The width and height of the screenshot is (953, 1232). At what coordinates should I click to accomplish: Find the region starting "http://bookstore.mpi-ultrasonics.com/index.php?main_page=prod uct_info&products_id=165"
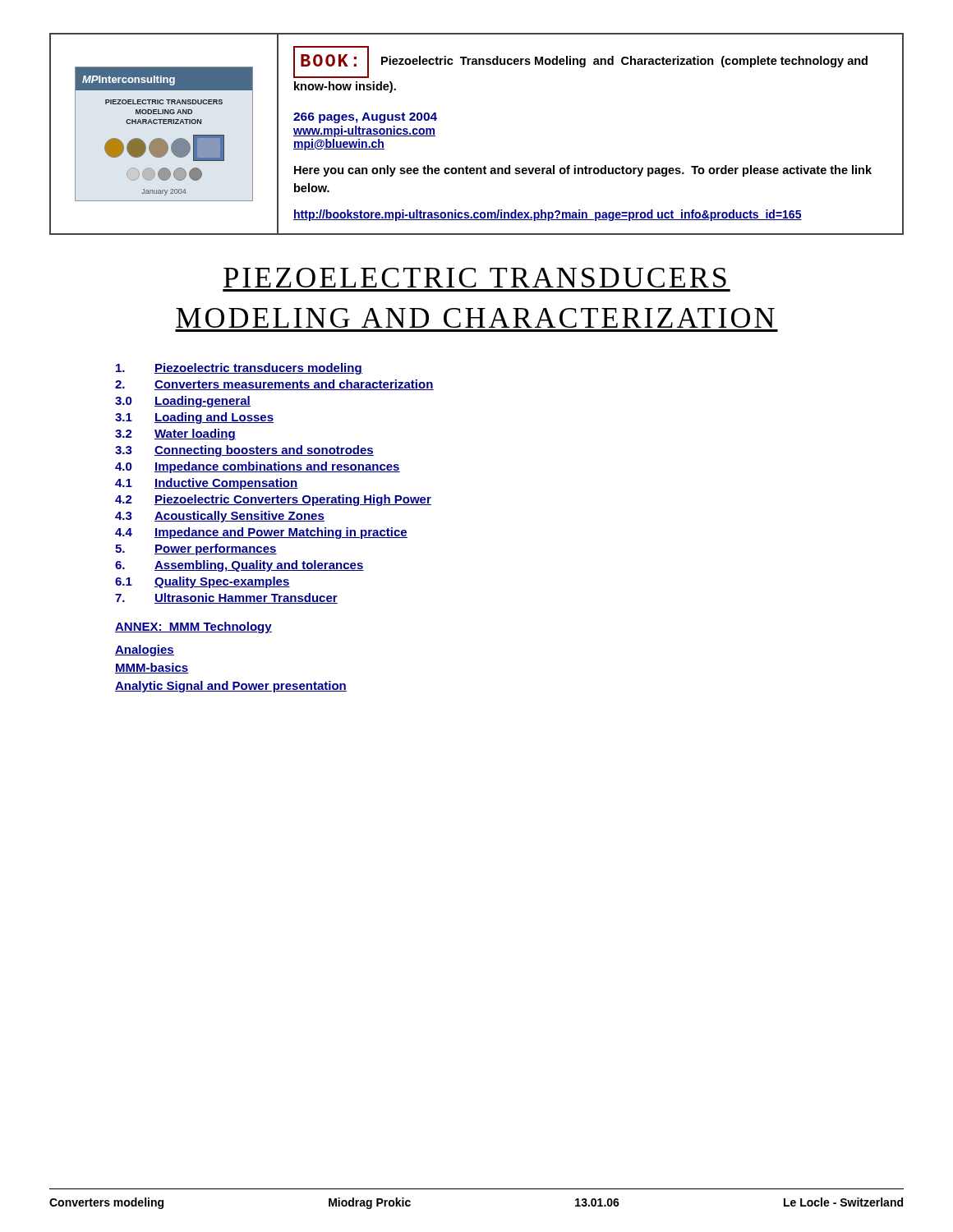coord(547,215)
